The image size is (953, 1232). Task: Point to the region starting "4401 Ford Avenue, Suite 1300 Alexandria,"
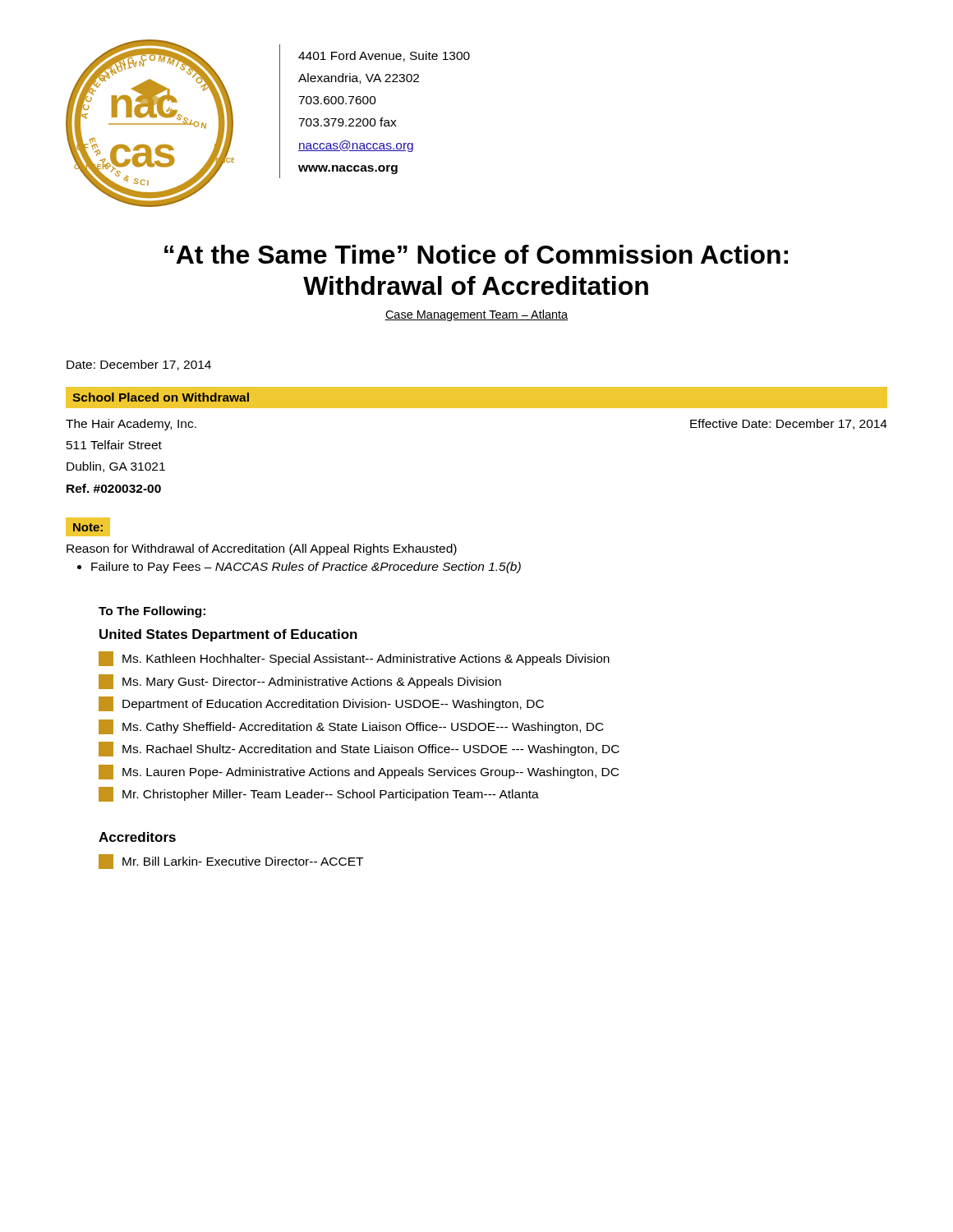(384, 111)
